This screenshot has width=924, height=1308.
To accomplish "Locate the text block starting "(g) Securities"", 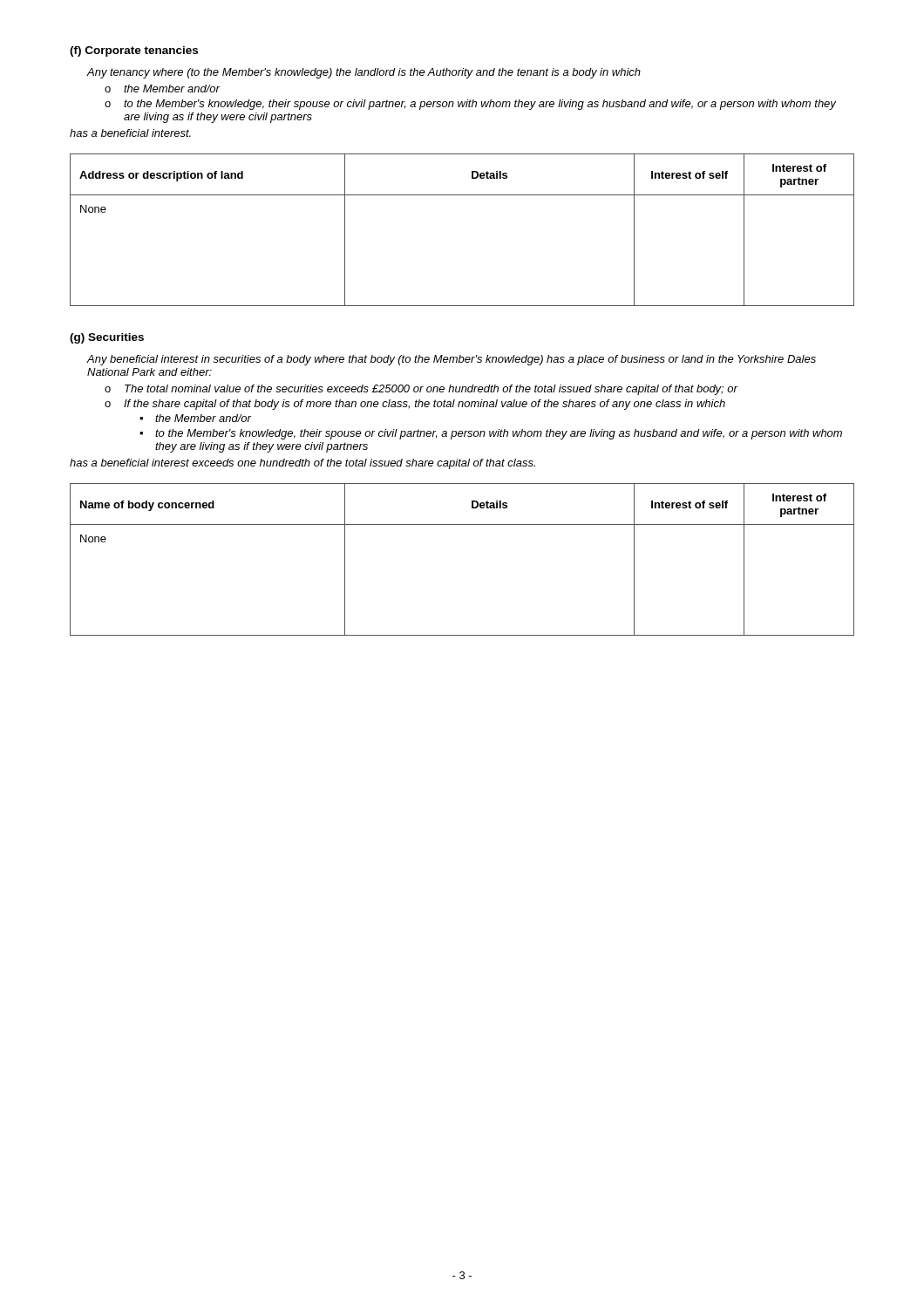I will [107, 337].
